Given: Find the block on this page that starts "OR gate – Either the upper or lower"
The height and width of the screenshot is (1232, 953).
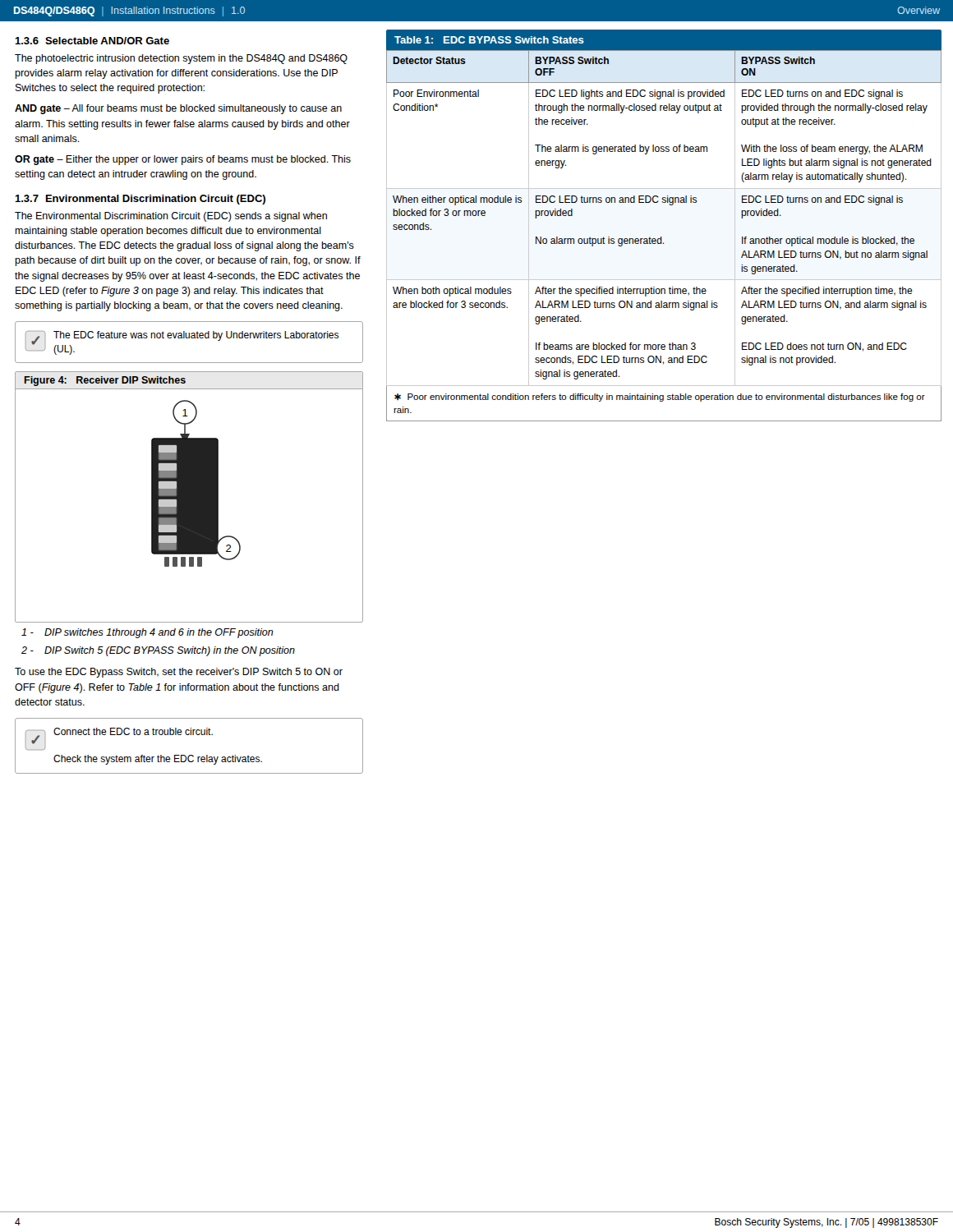Looking at the screenshot, I should pyautogui.click(x=189, y=167).
